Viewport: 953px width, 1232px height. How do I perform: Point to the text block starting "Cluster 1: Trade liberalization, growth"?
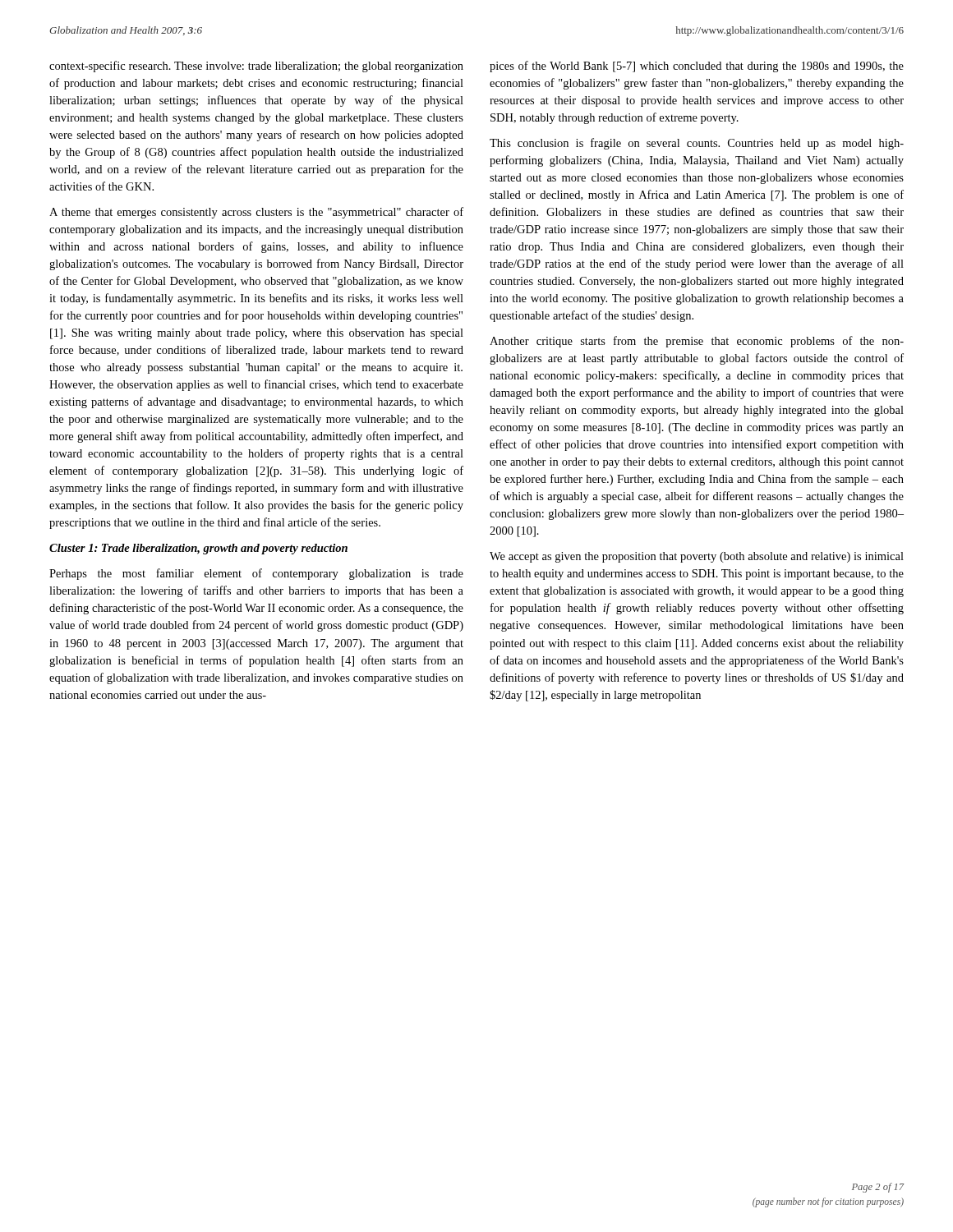click(x=256, y=549)
